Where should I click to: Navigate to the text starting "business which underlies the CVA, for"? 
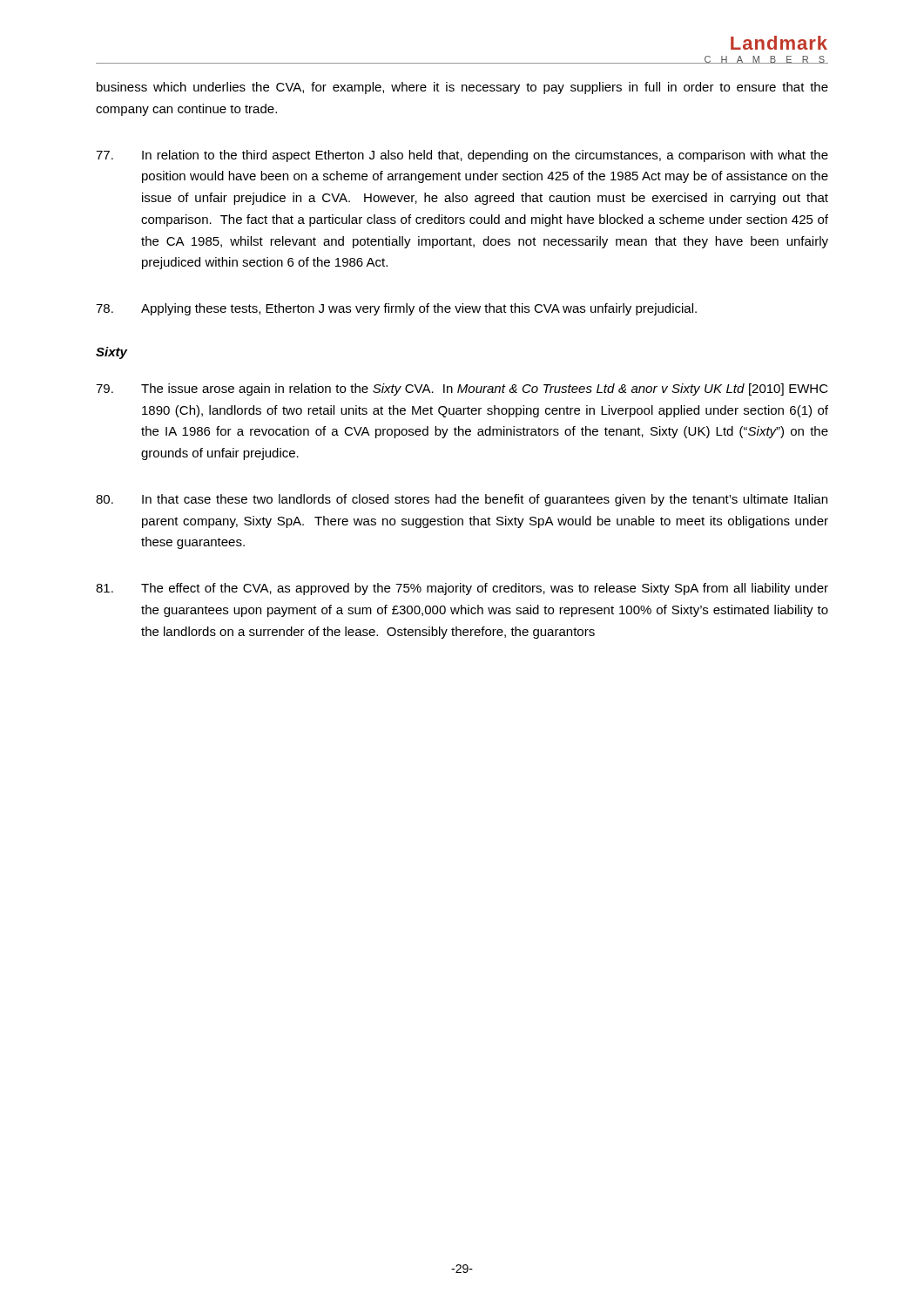(462, 98)
